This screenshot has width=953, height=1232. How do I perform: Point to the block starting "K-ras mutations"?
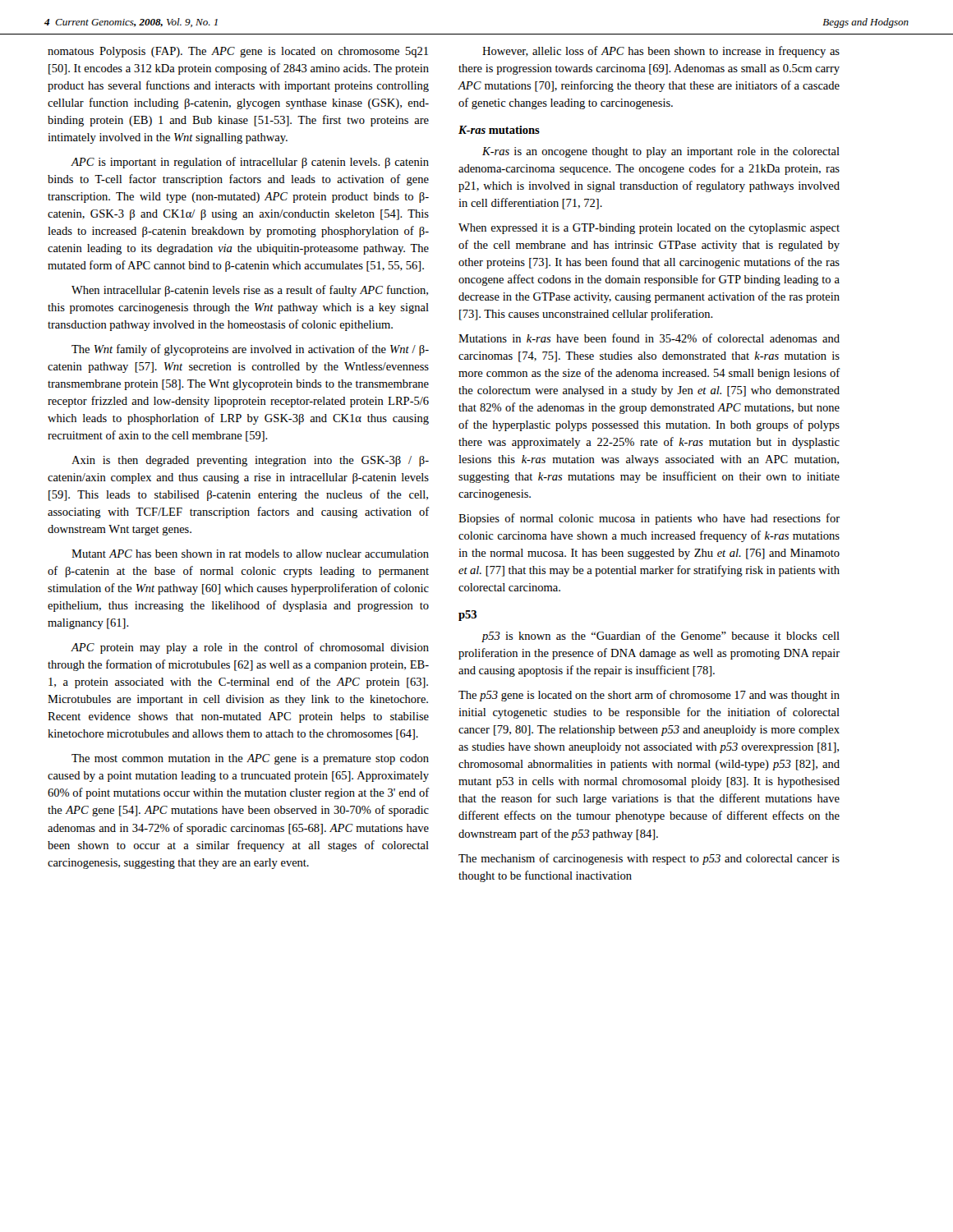point(499,130)
